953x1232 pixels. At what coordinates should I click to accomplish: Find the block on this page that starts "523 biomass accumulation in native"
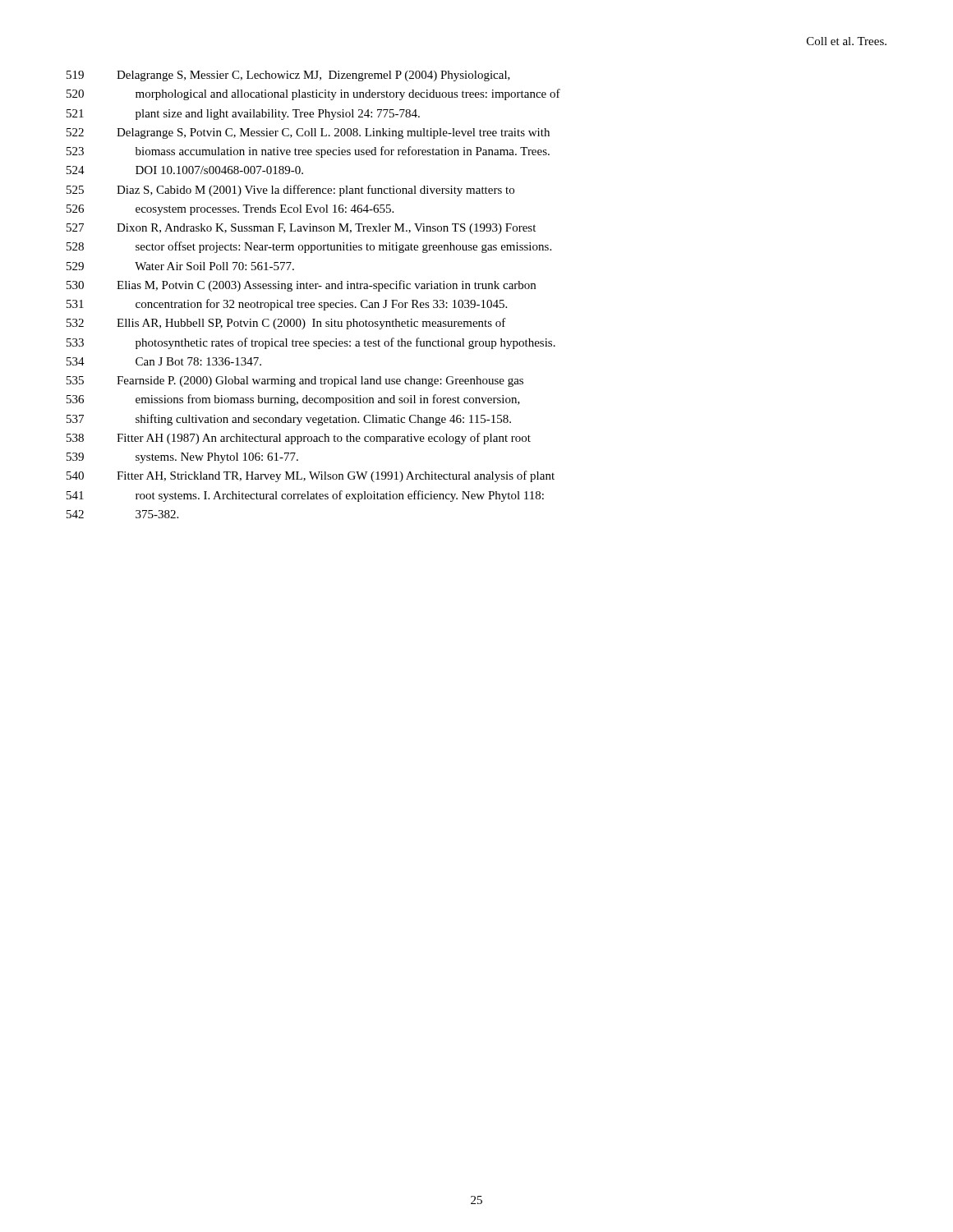(476, 152)
